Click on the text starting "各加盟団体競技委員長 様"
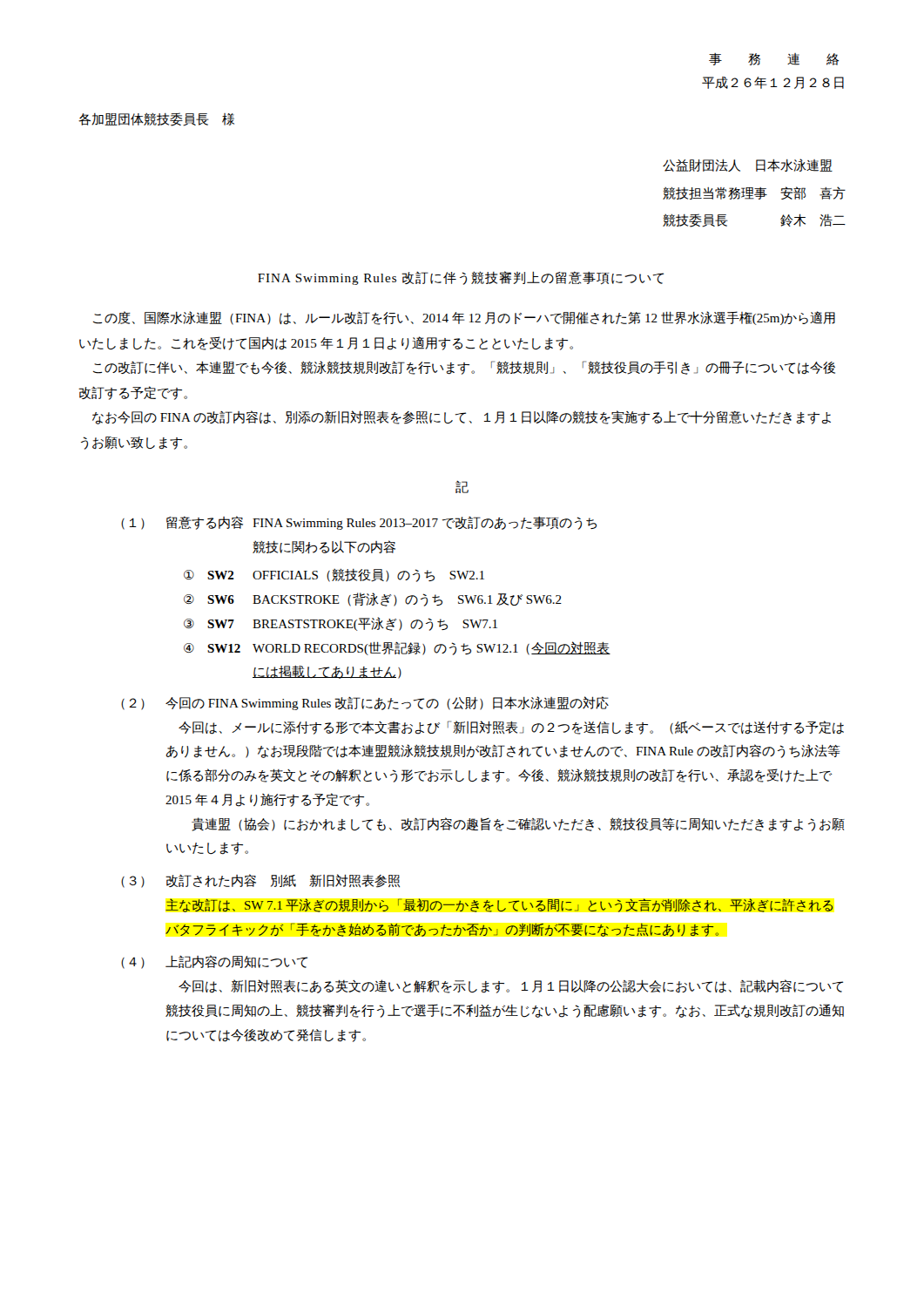924x1307 pixels. coord(157,119)
